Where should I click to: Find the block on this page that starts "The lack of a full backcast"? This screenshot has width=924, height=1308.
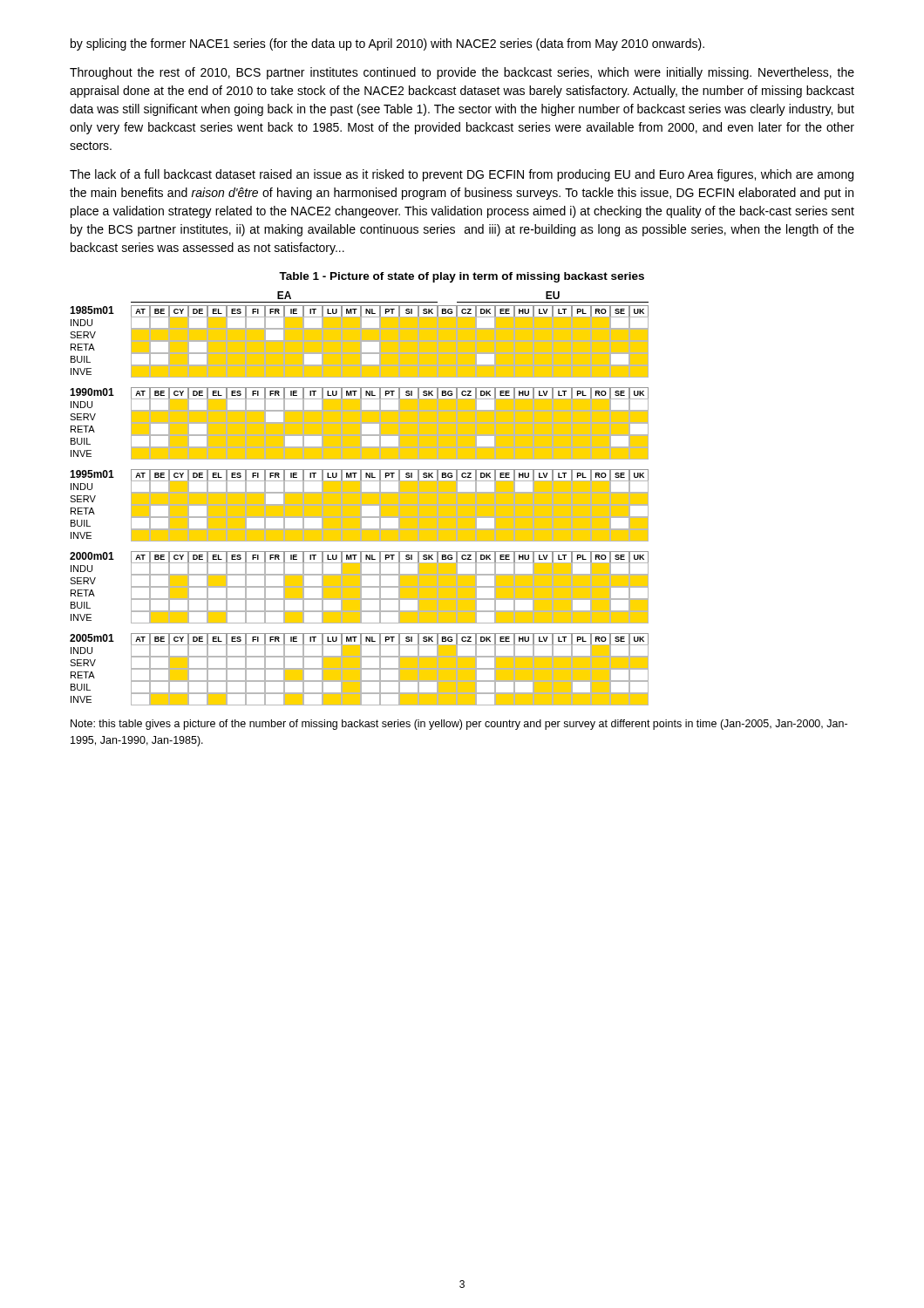click(x=462, y=212)
